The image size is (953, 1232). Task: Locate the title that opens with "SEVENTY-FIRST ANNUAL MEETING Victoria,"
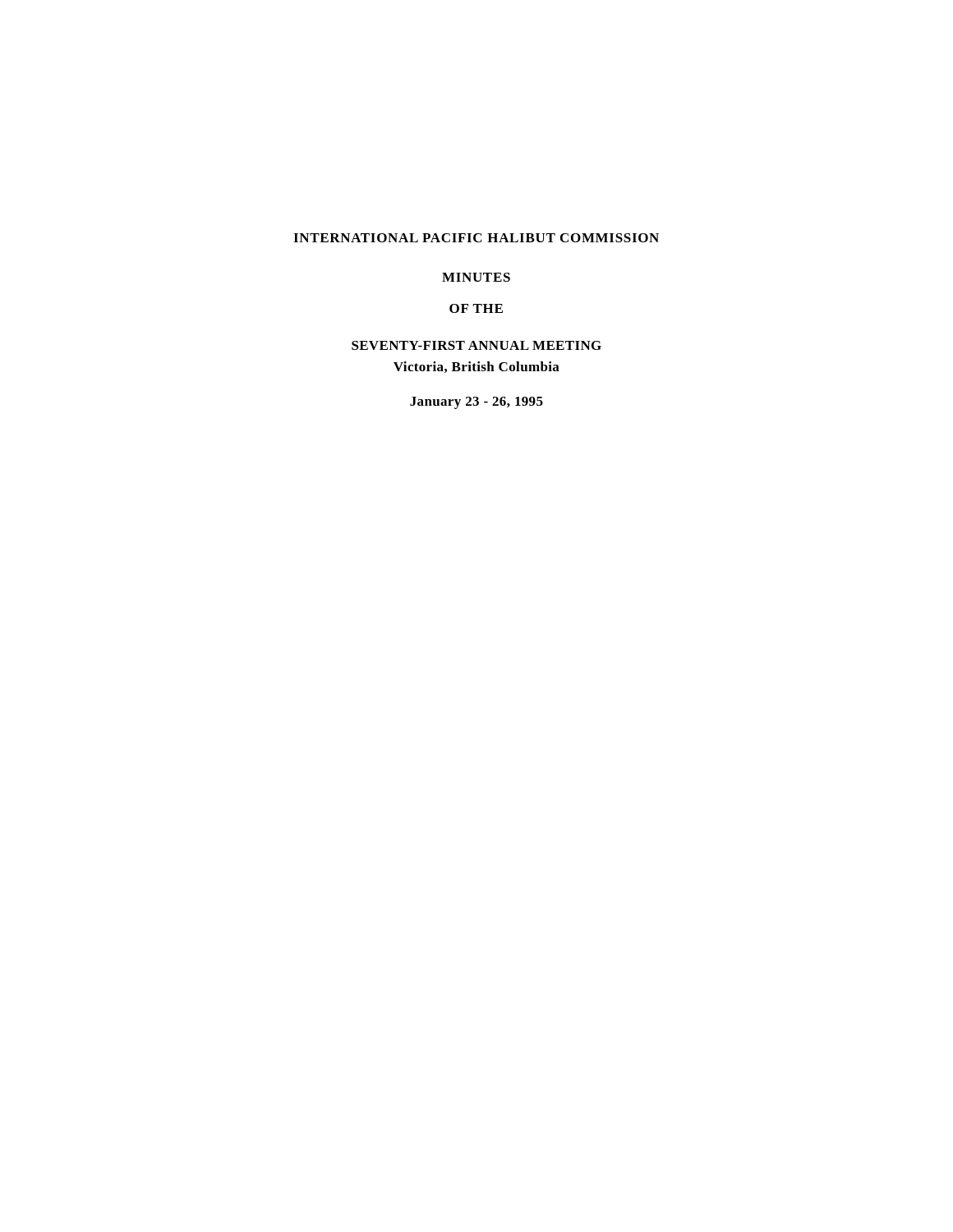tap(476, 356)
